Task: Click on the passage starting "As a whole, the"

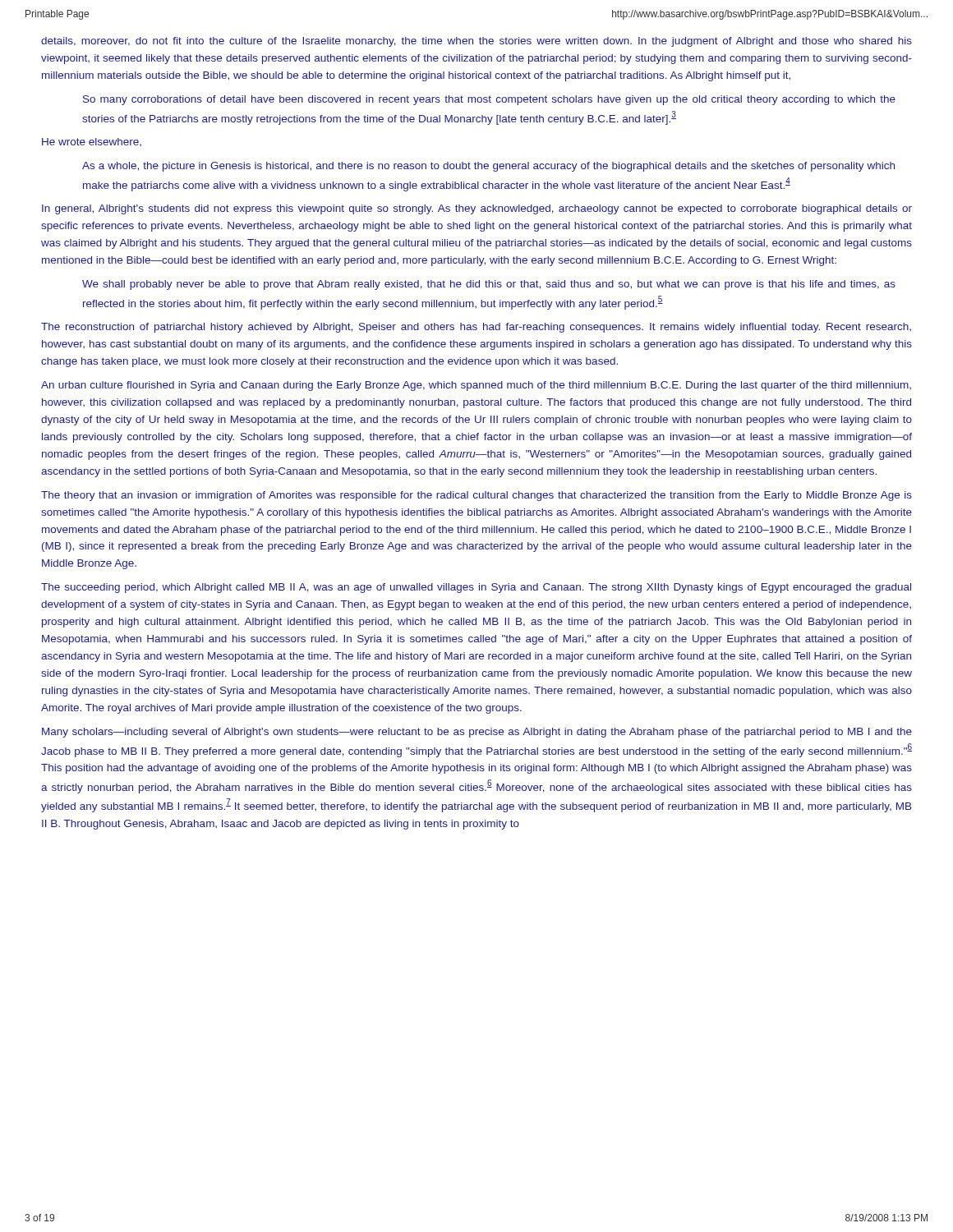Action: 489,175
